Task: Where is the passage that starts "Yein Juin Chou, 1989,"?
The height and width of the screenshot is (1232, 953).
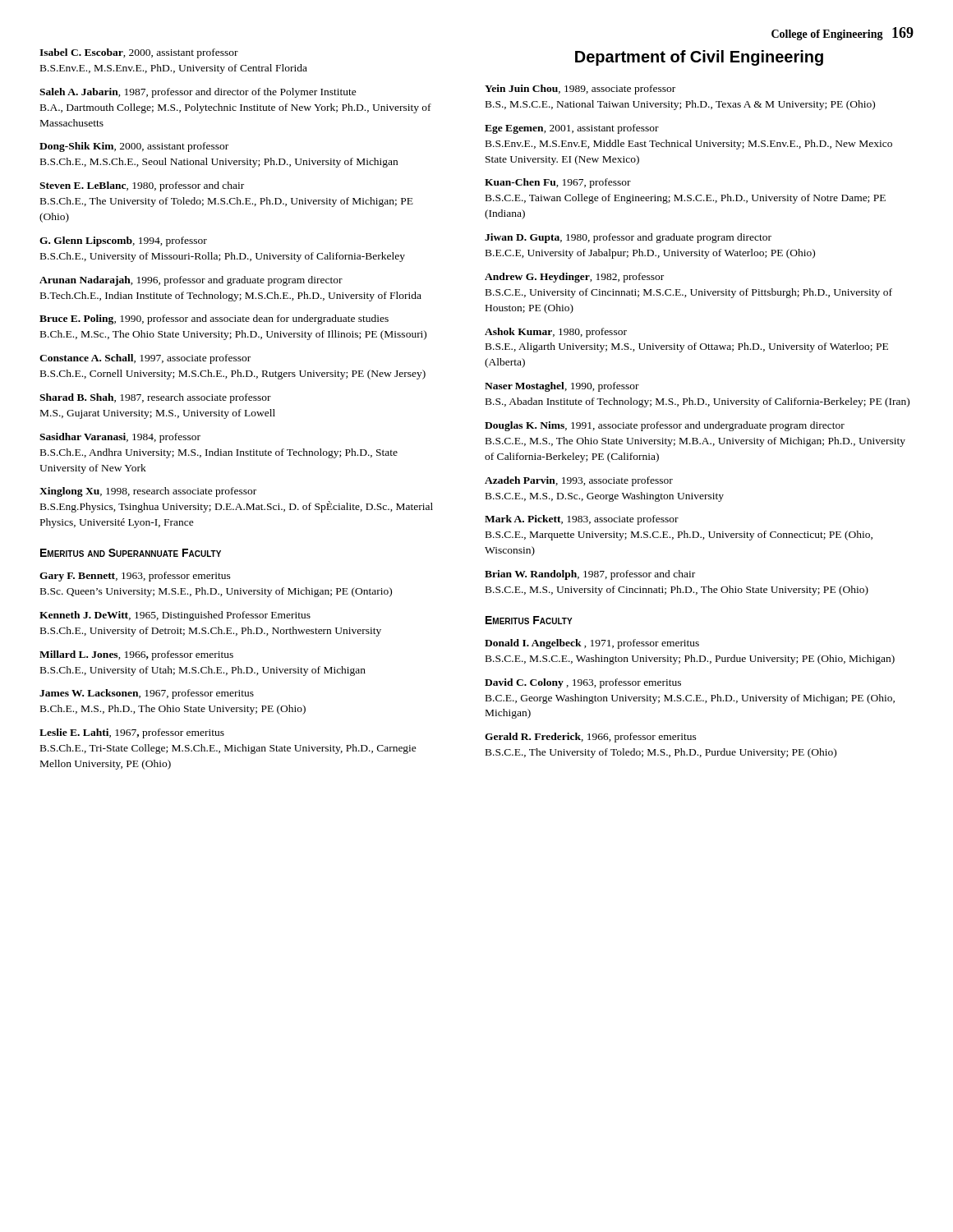Action: click(x=699, y=97)
